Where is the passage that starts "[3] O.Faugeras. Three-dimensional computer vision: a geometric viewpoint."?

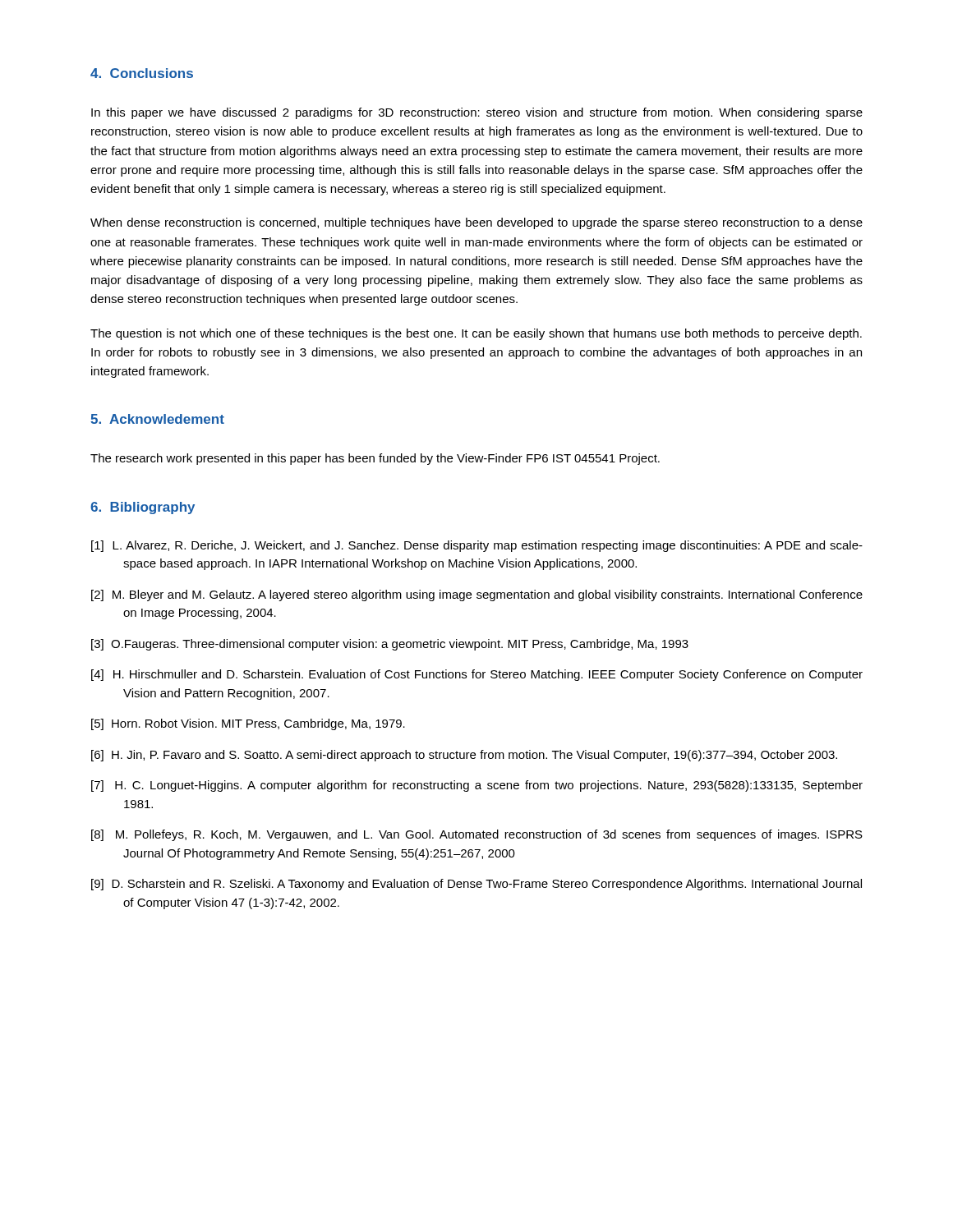[x=476, y=644]
